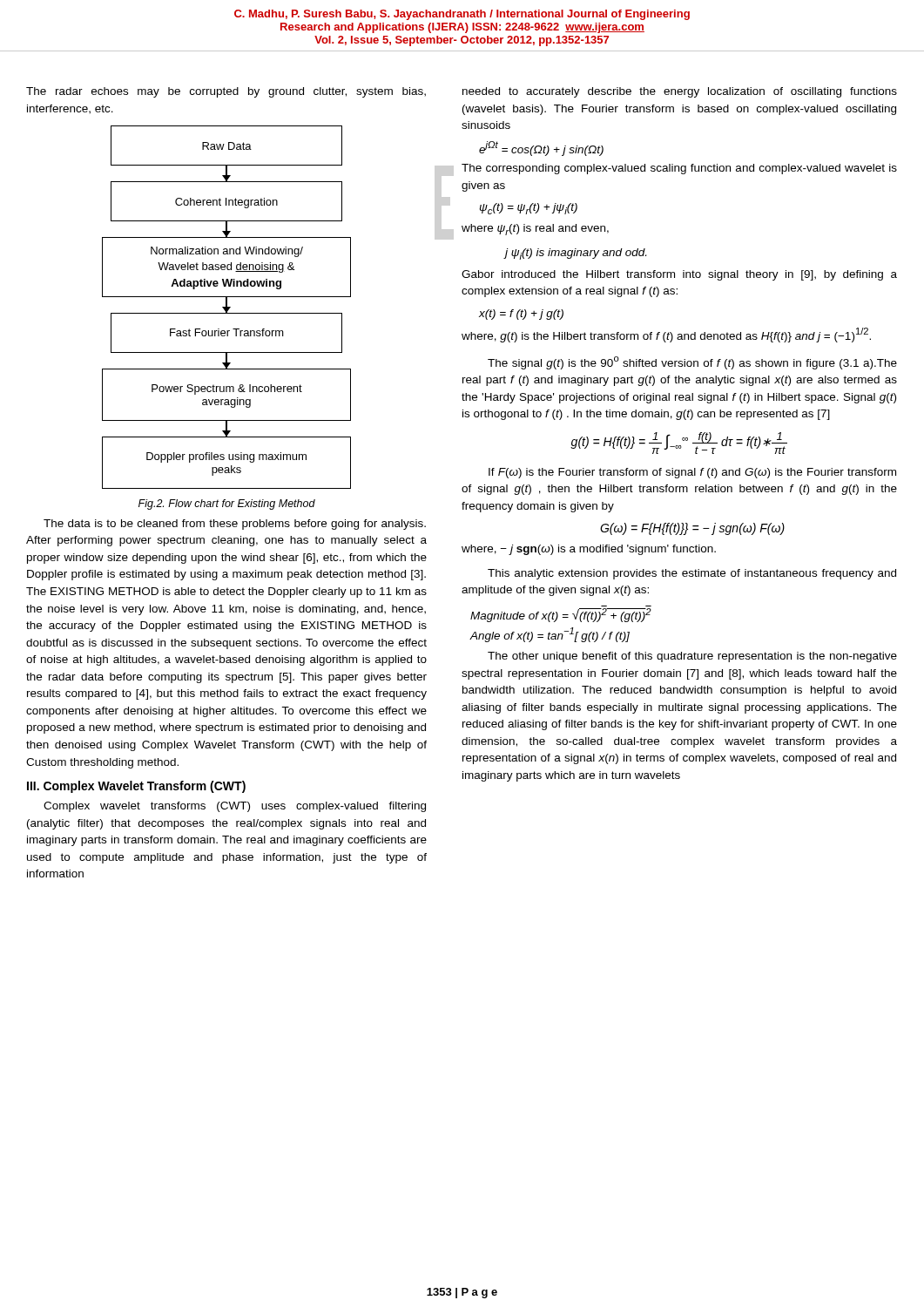
Task: Select a flowchart
Action: click(x=226, y=307)
